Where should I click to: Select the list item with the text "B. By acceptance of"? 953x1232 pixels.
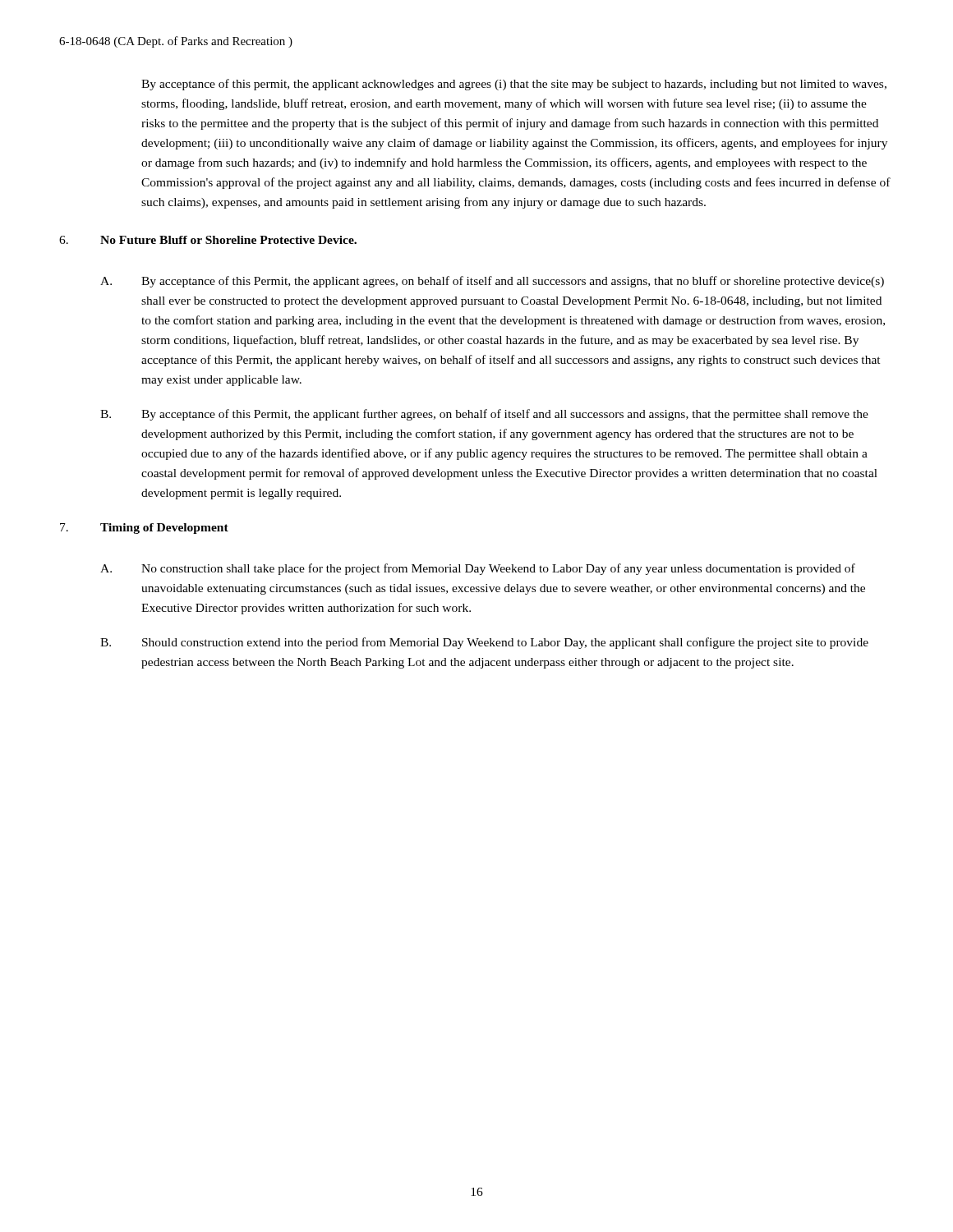497,454
